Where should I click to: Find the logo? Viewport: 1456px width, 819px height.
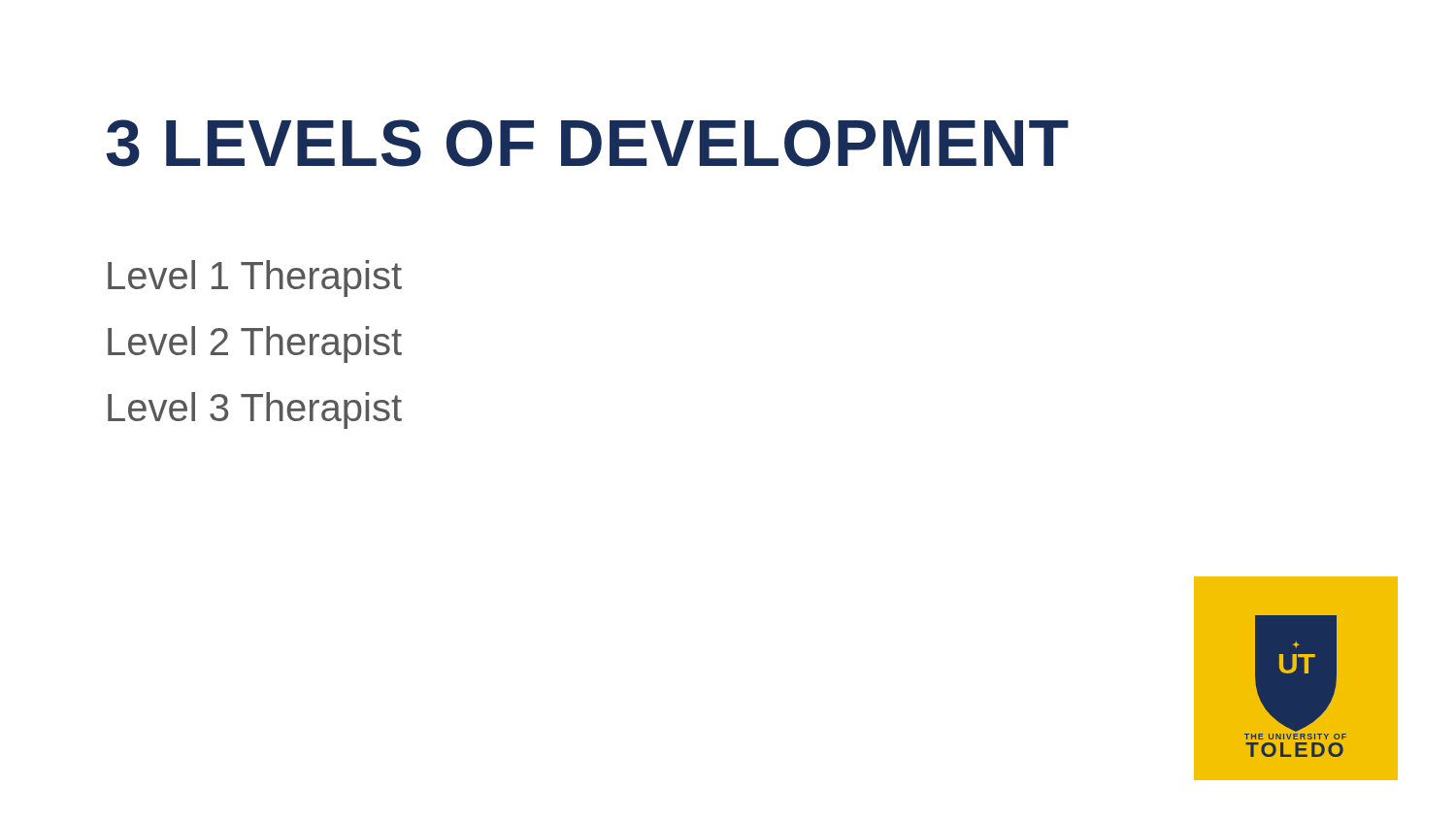coord(1296,678)
